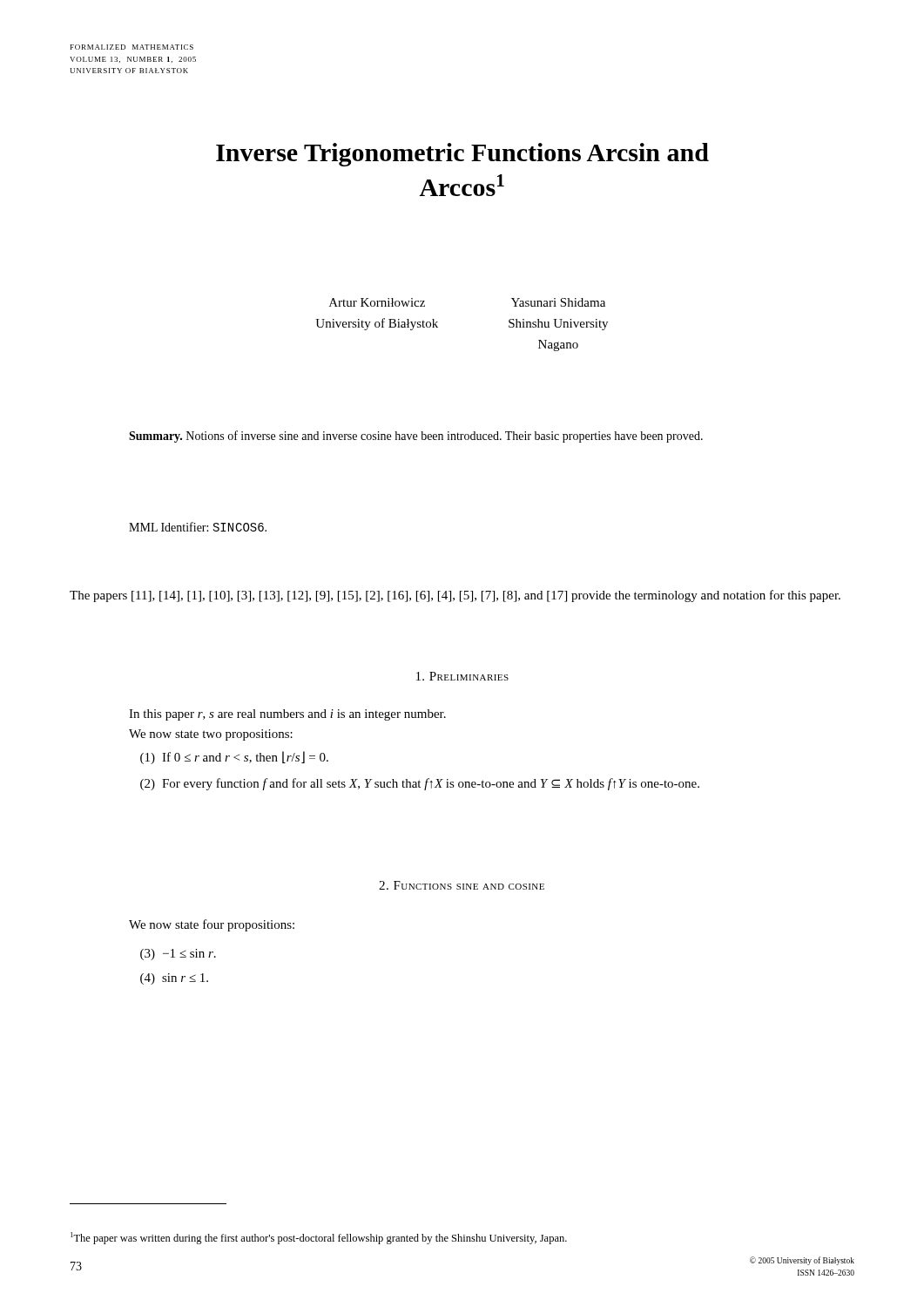Navigate to the region starting "Inverse Trigonometric Functions Arcsin andArccos1"
Viewport: 924px width, 1307px height.
pyautogui.click(x=462, y=169)
